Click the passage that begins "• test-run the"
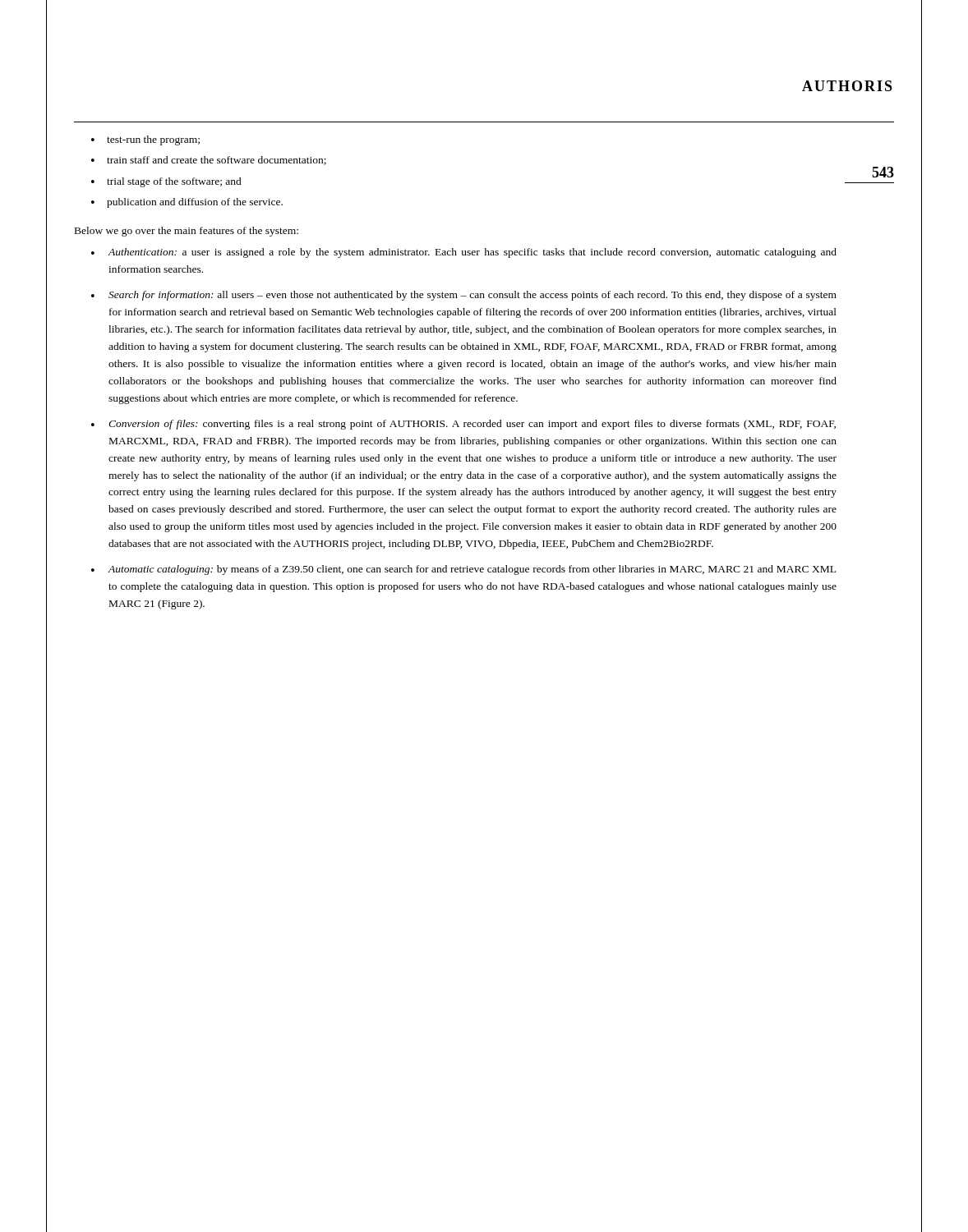The width and height of the screenshot is (968, 1232). pyautogui.click(x=145, y=141)
